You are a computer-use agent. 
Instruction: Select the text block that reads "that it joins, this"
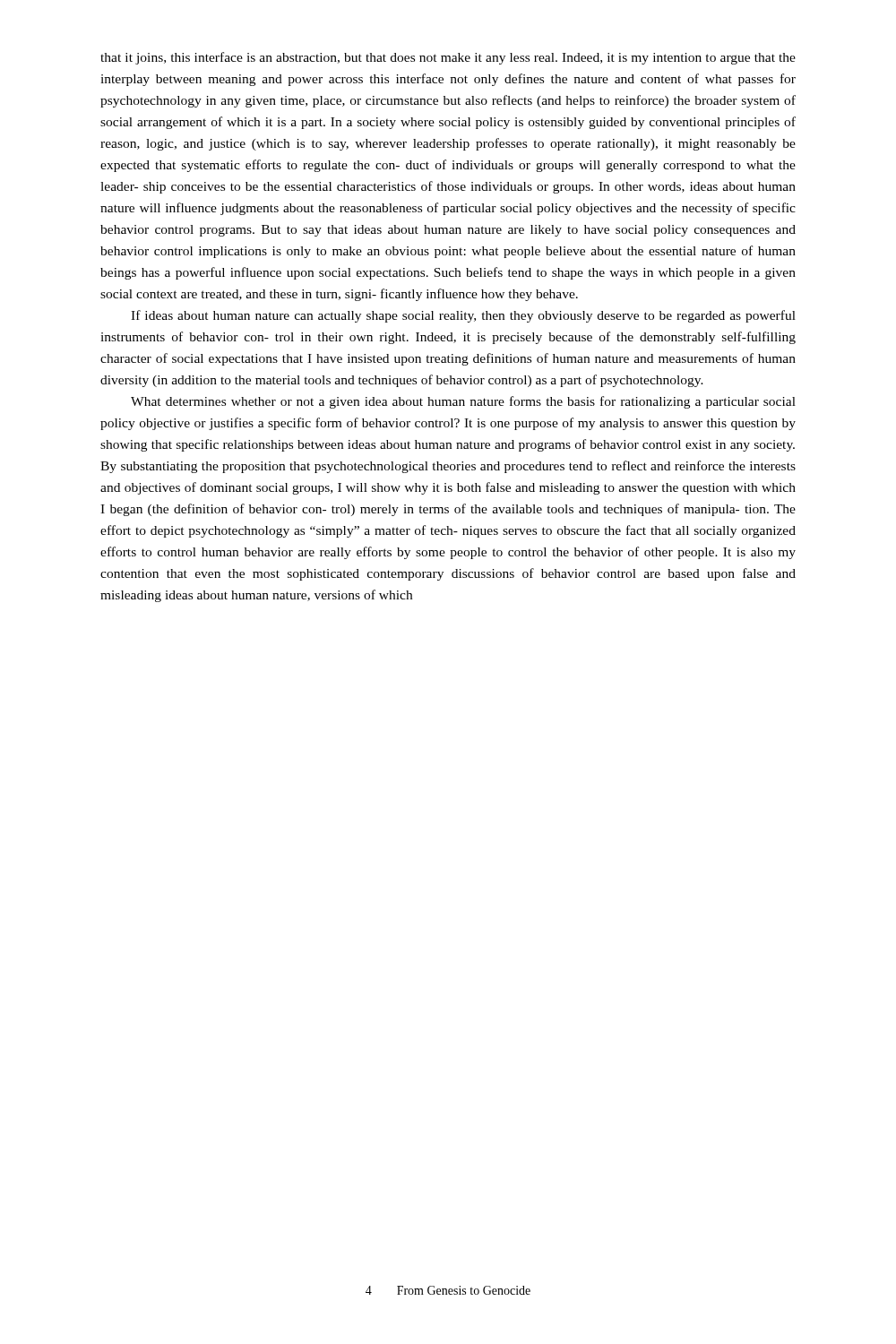(448, 326)
